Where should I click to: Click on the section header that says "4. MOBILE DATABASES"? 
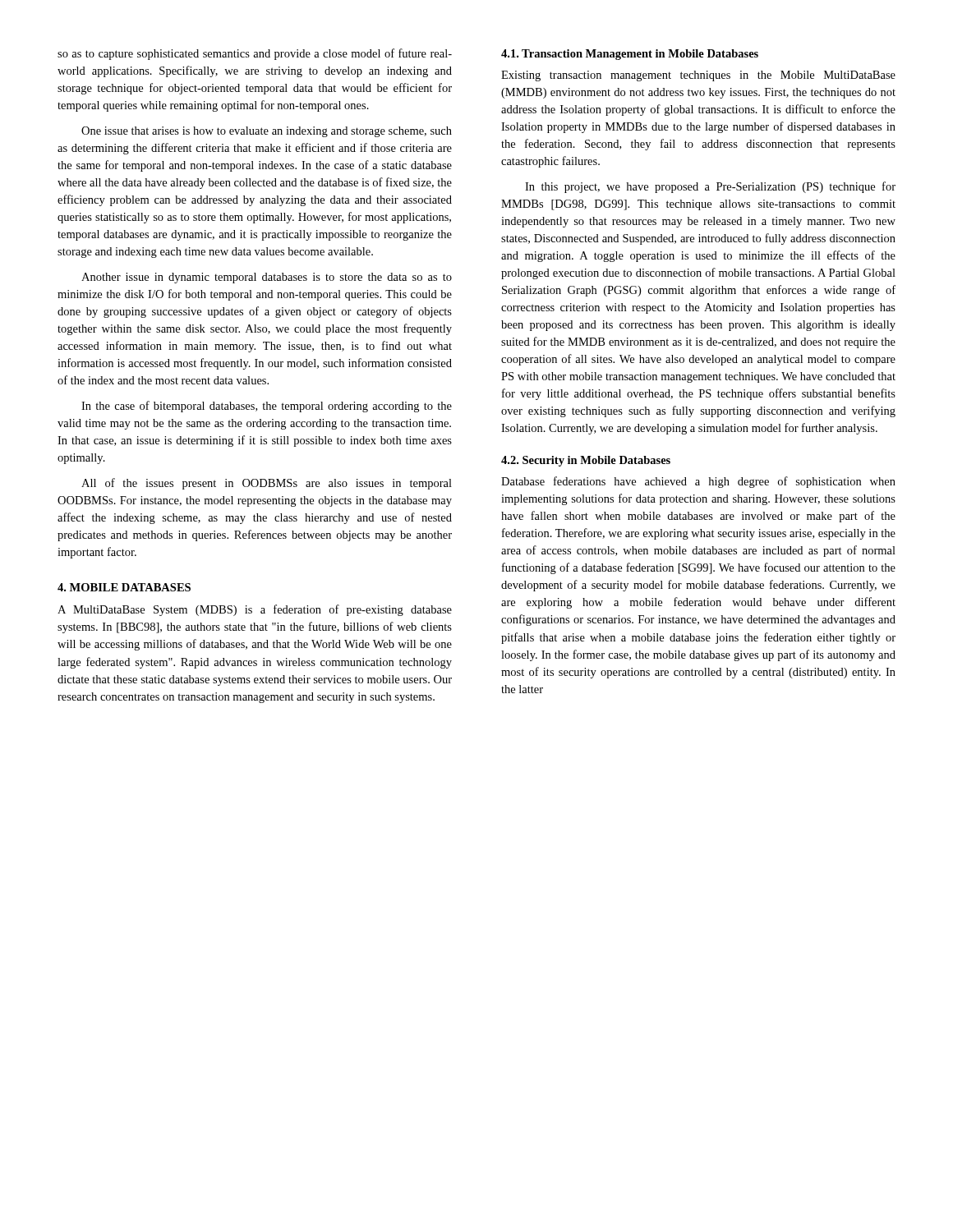[x=124, y=587]
